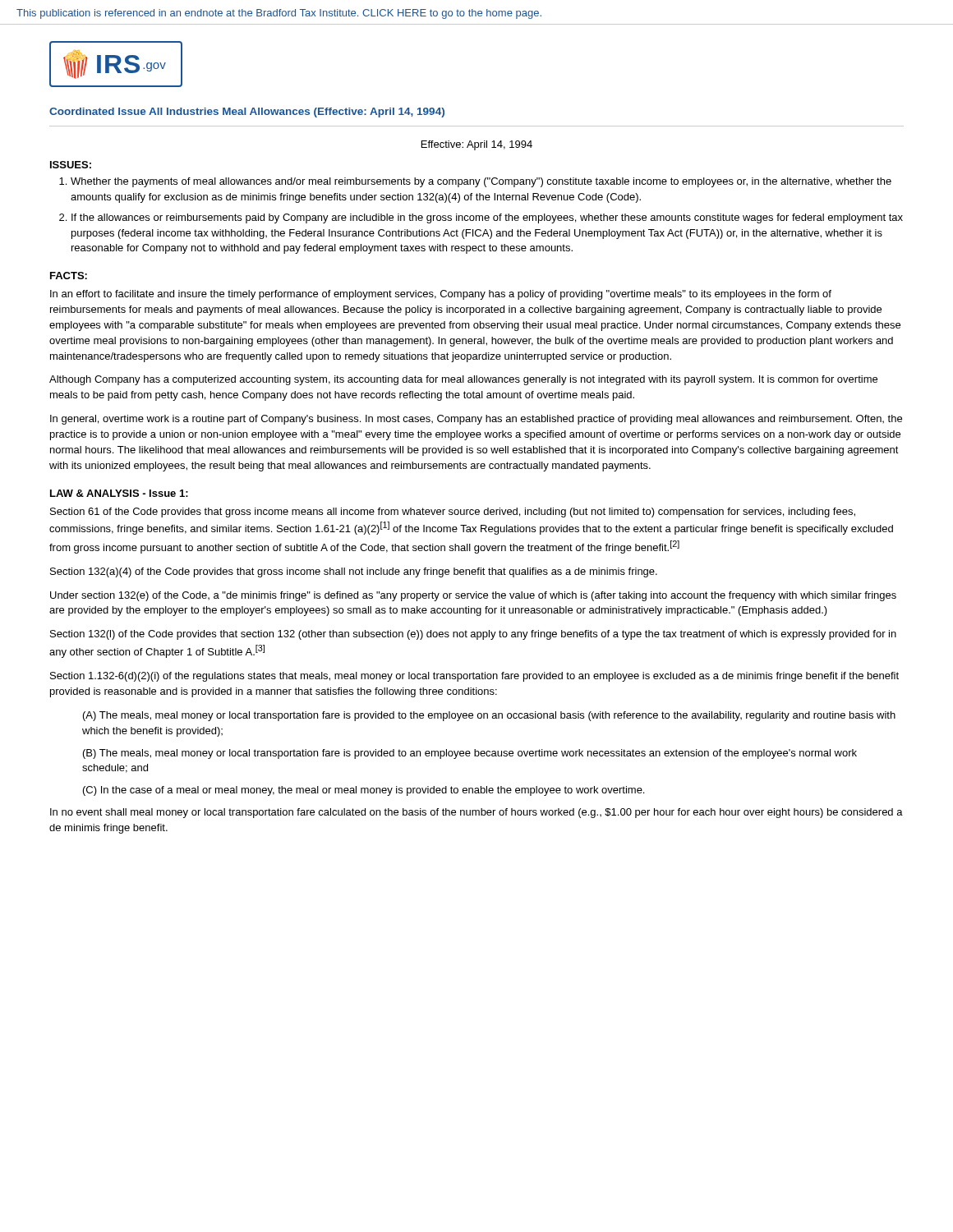Select the block starting "Effective: April 14, 1994"
The image size is (953, 1232).
pos(476,144)
